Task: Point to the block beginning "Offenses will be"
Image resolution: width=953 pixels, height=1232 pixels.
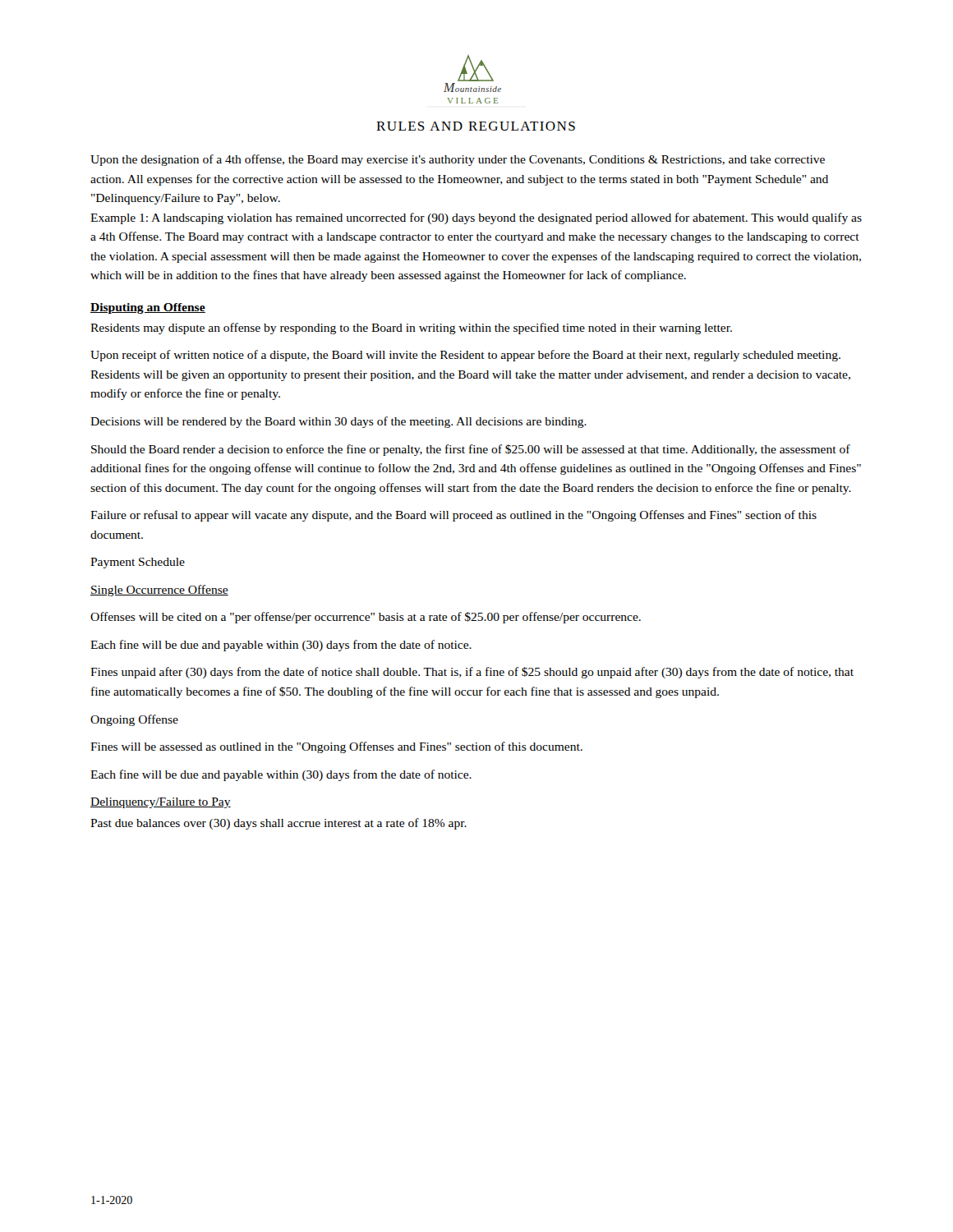Action: click(x=366, y=617)
